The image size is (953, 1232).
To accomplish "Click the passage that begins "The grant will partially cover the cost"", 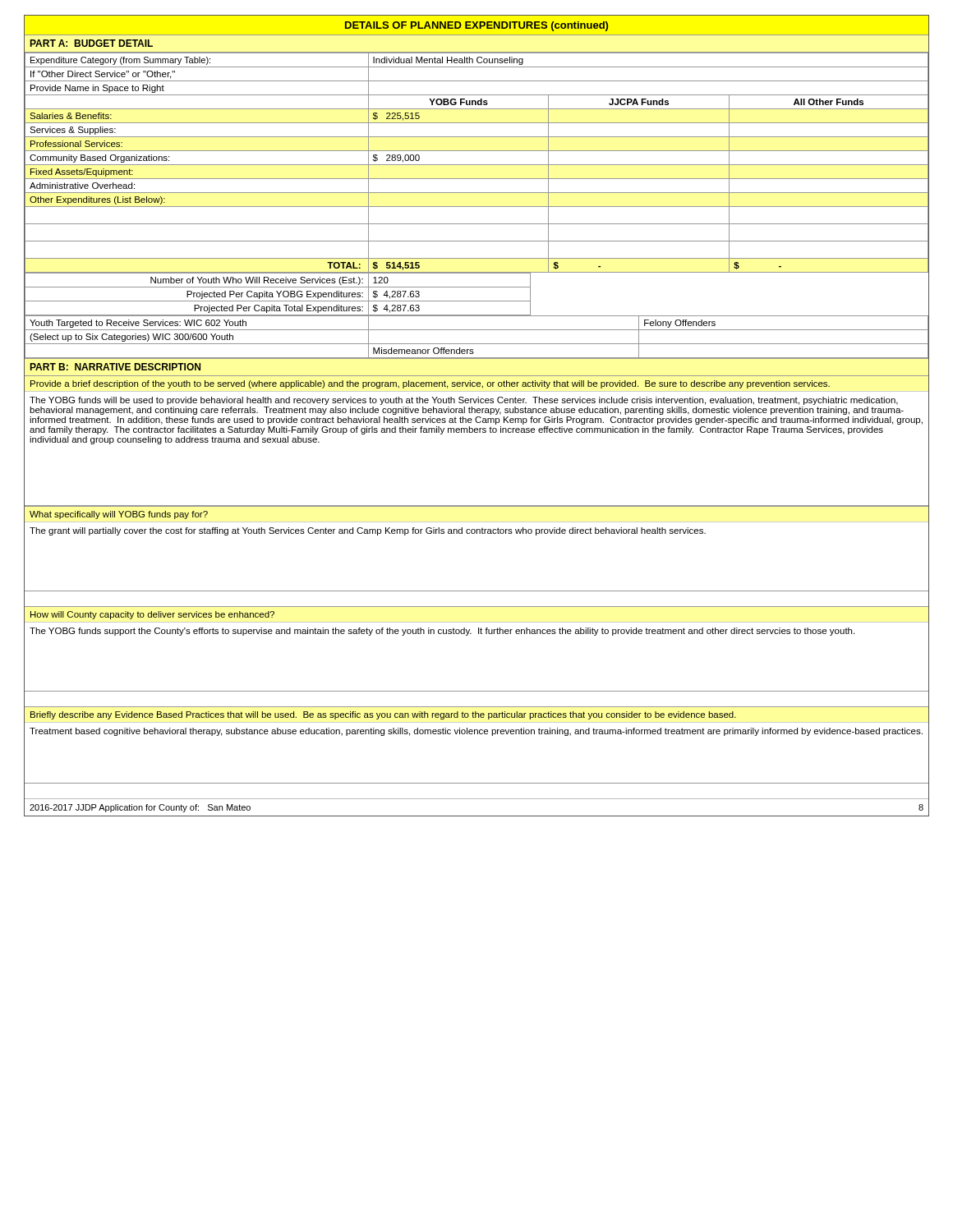I will 368,531.
